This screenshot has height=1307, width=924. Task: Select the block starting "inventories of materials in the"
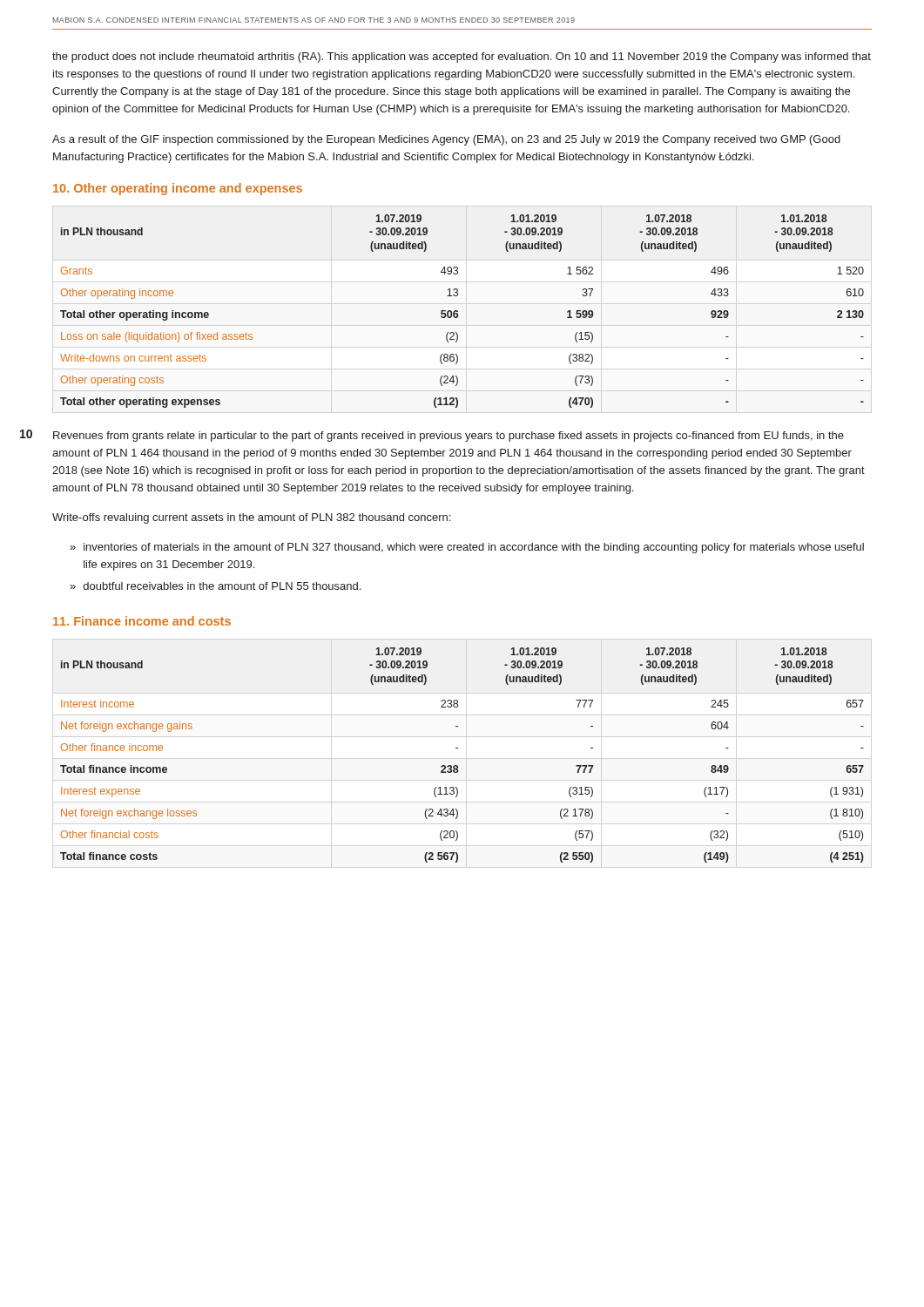point(474,556)
